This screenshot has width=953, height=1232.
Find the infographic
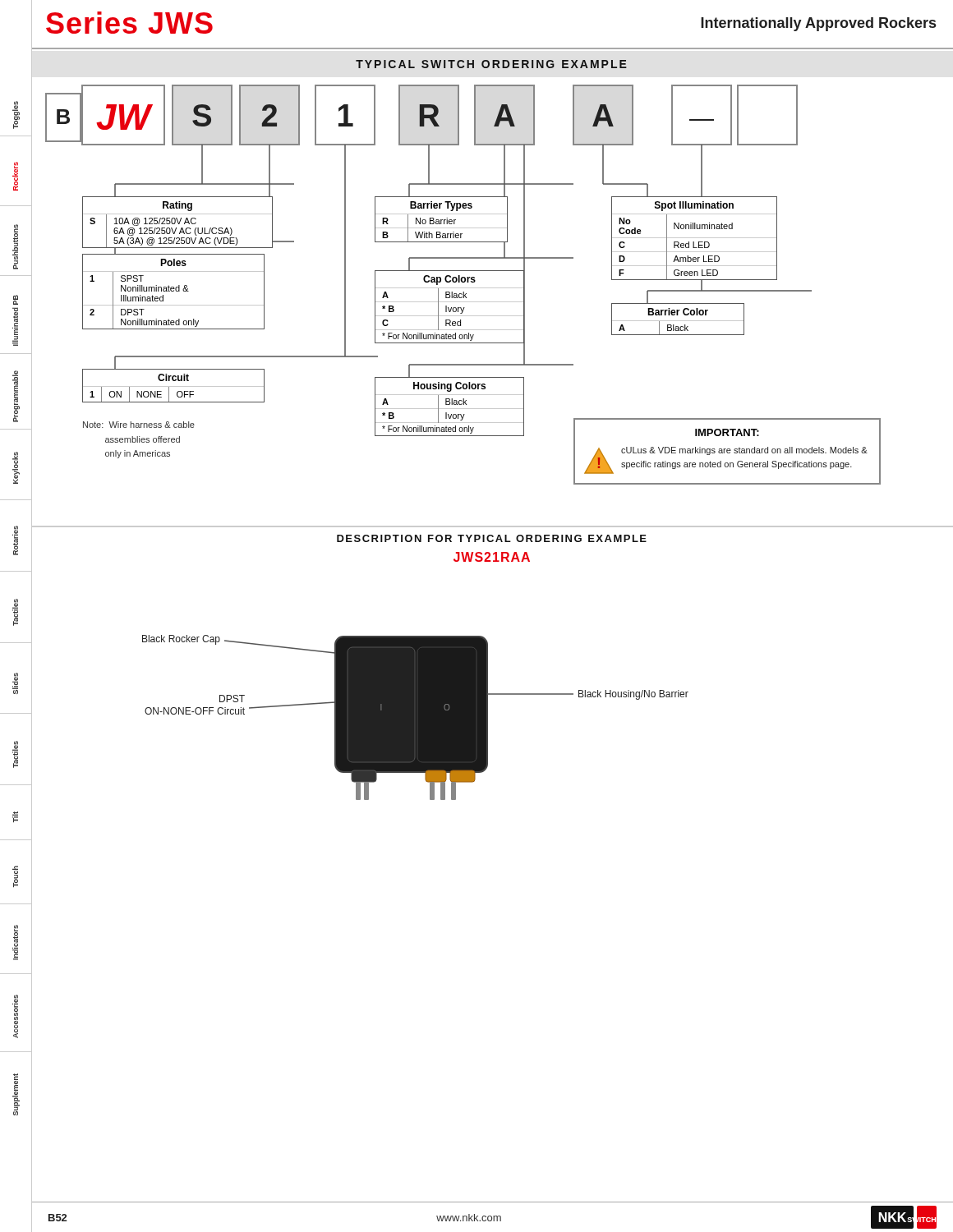coord(727,451)
